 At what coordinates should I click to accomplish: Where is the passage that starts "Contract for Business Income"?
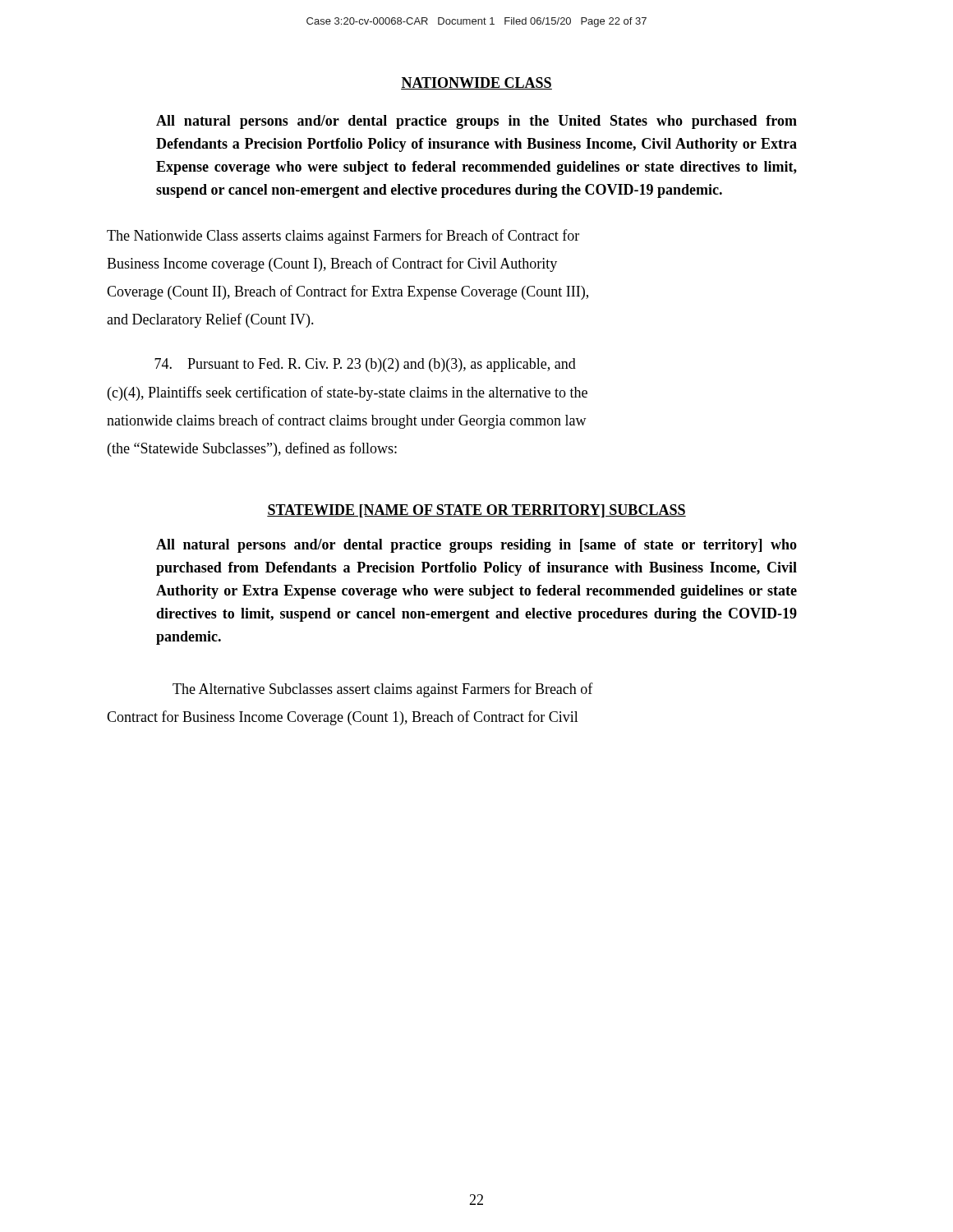343,717
